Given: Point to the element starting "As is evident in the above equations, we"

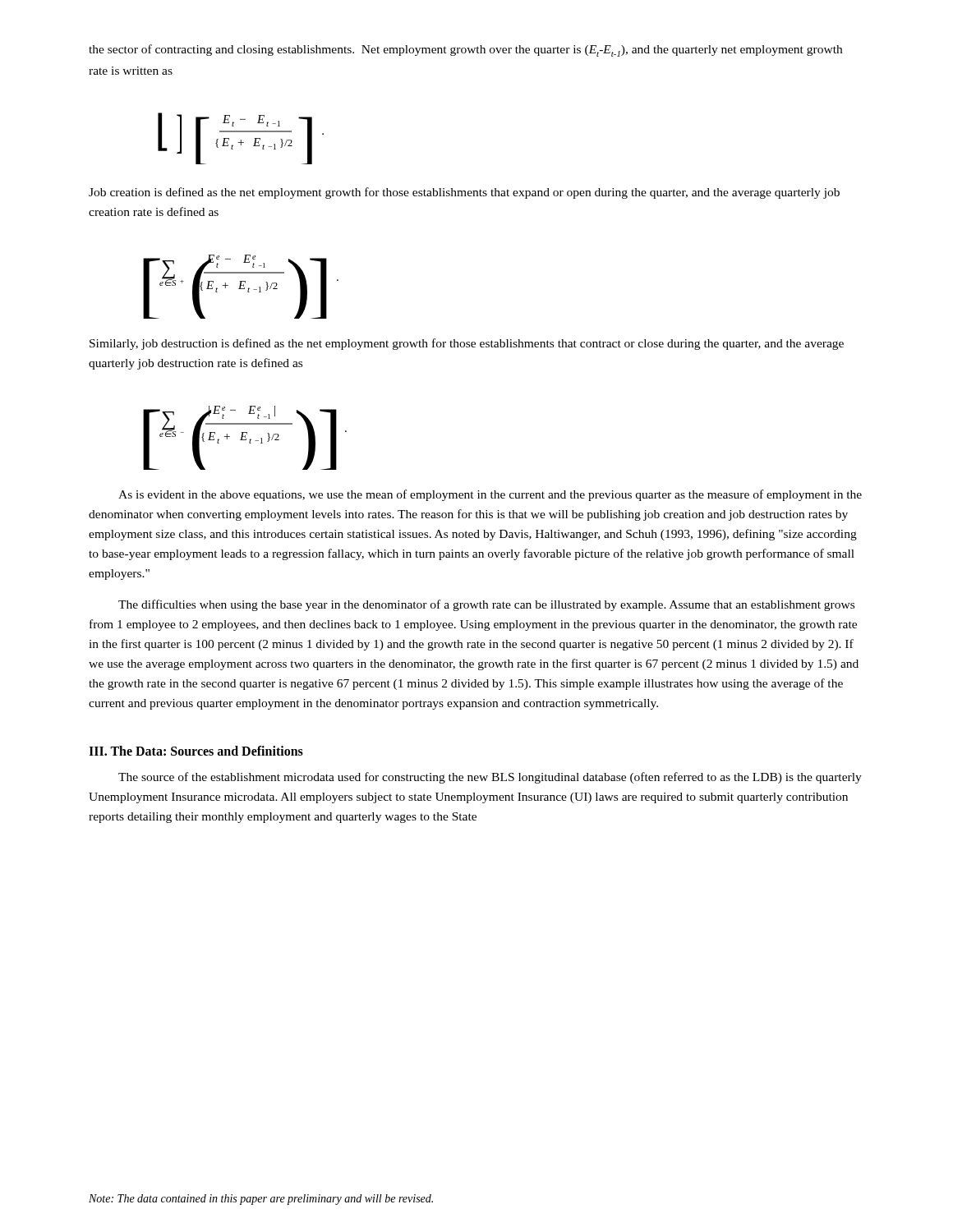Looking at the screenshot, I should [475, 533].
